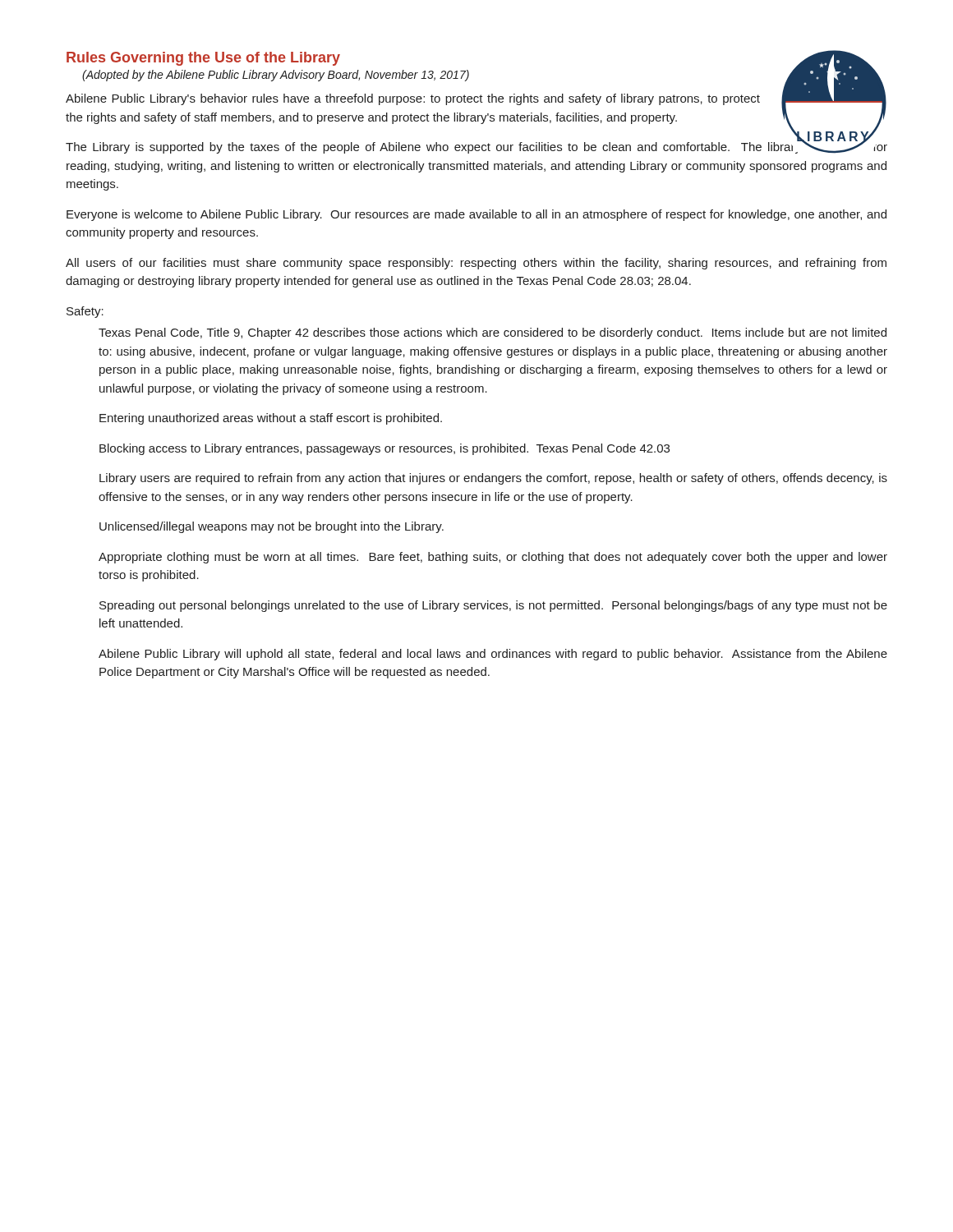Click on the text block that says "Blocking access to Library entrances, passageways or resources,"
Screen dimensions: 1232x953
point(384,448)
